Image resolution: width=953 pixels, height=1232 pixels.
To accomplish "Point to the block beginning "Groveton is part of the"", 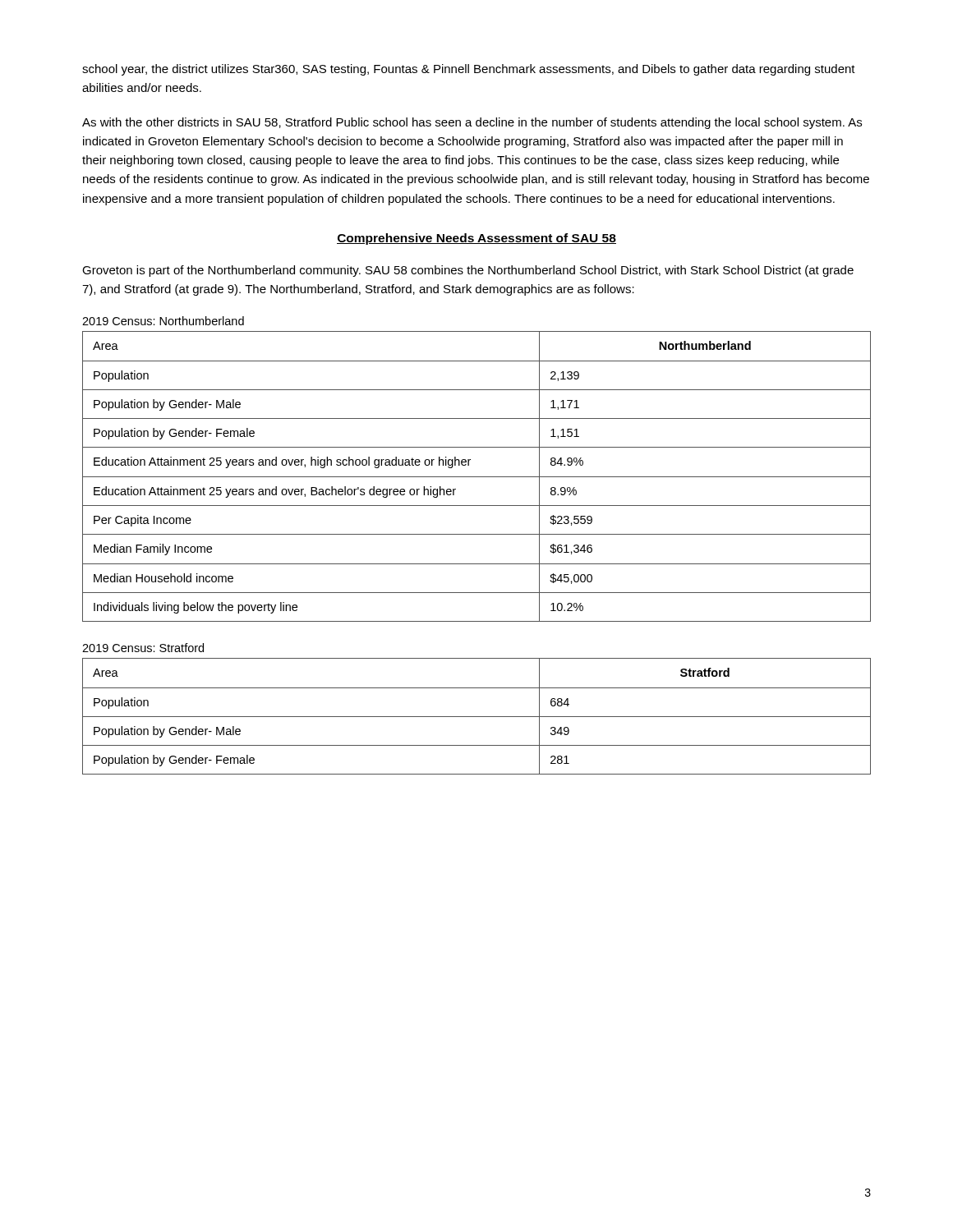I will point(468,279).
